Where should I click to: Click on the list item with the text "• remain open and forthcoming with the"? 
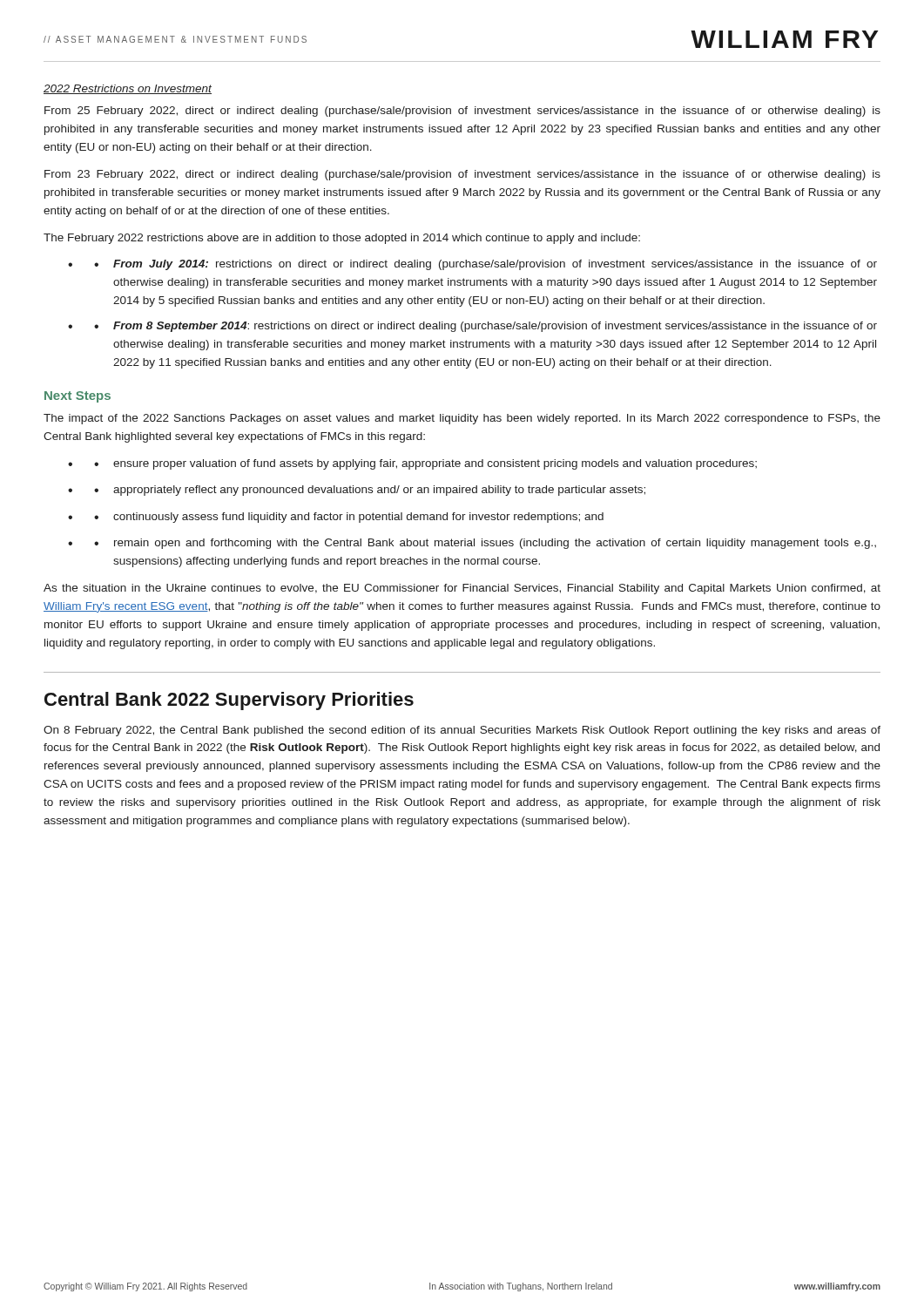pos(484,552)
